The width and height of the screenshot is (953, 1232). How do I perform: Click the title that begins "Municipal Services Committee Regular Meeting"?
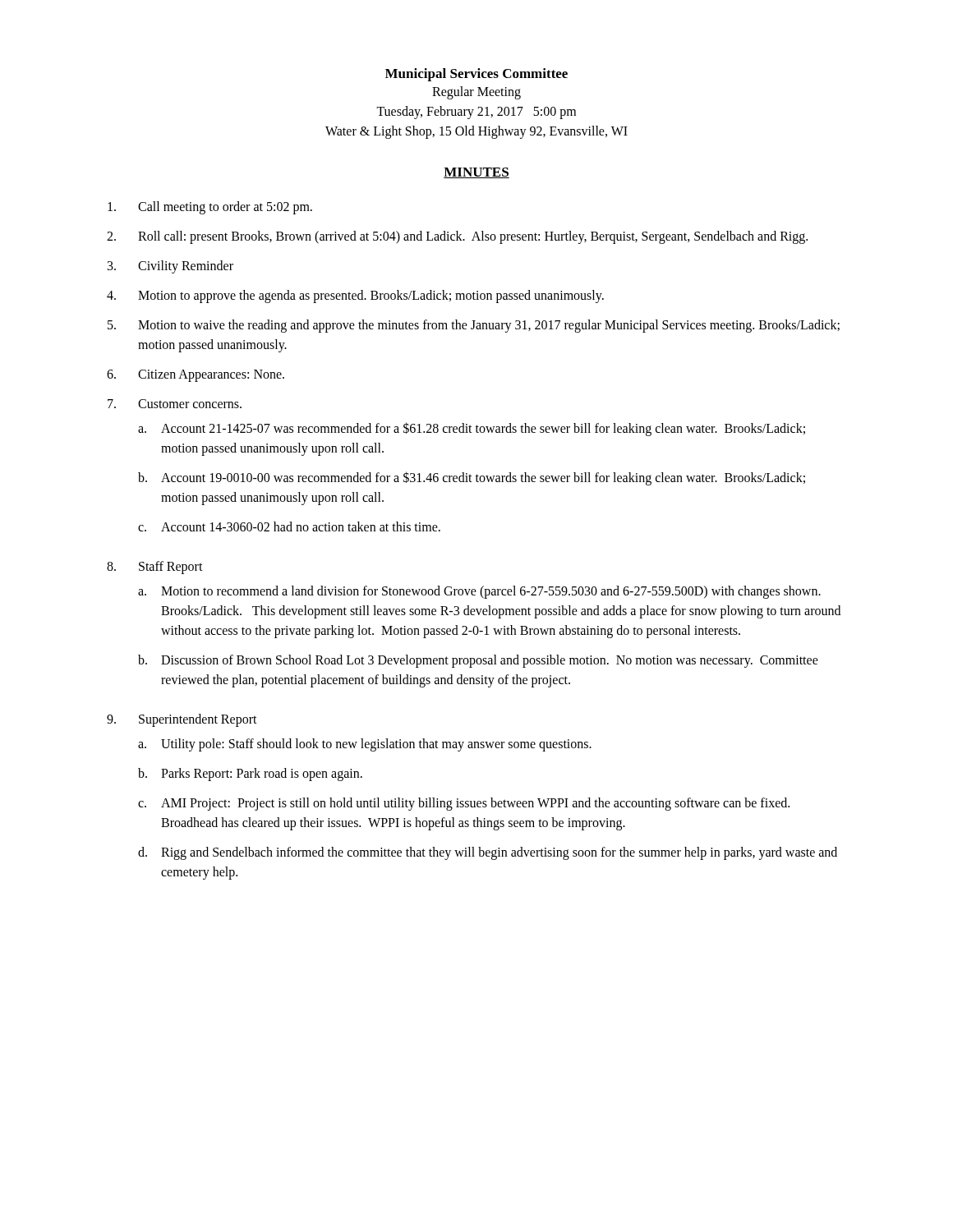[476, 103]
